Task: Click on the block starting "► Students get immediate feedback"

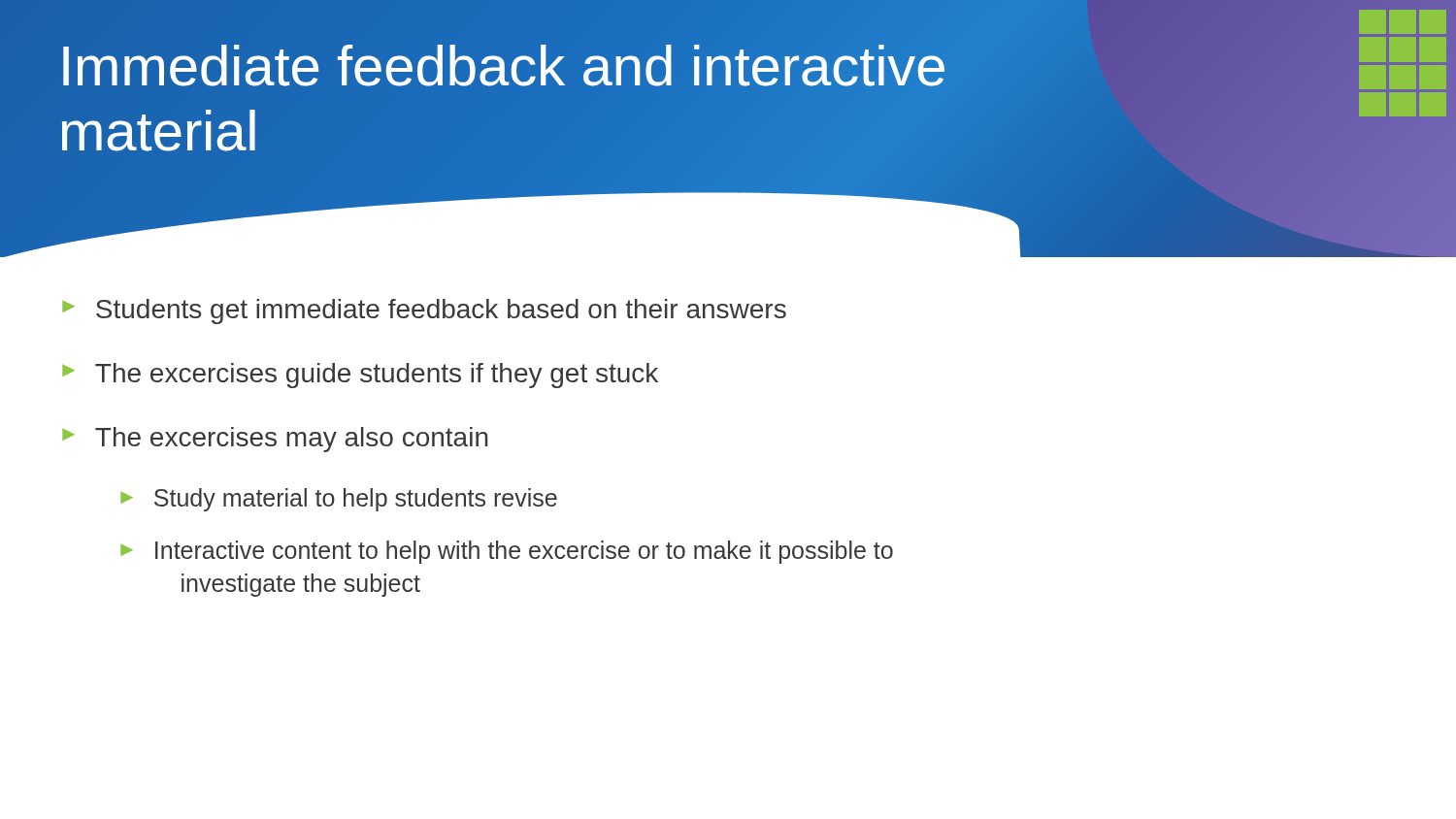Action: coord(423,309)
